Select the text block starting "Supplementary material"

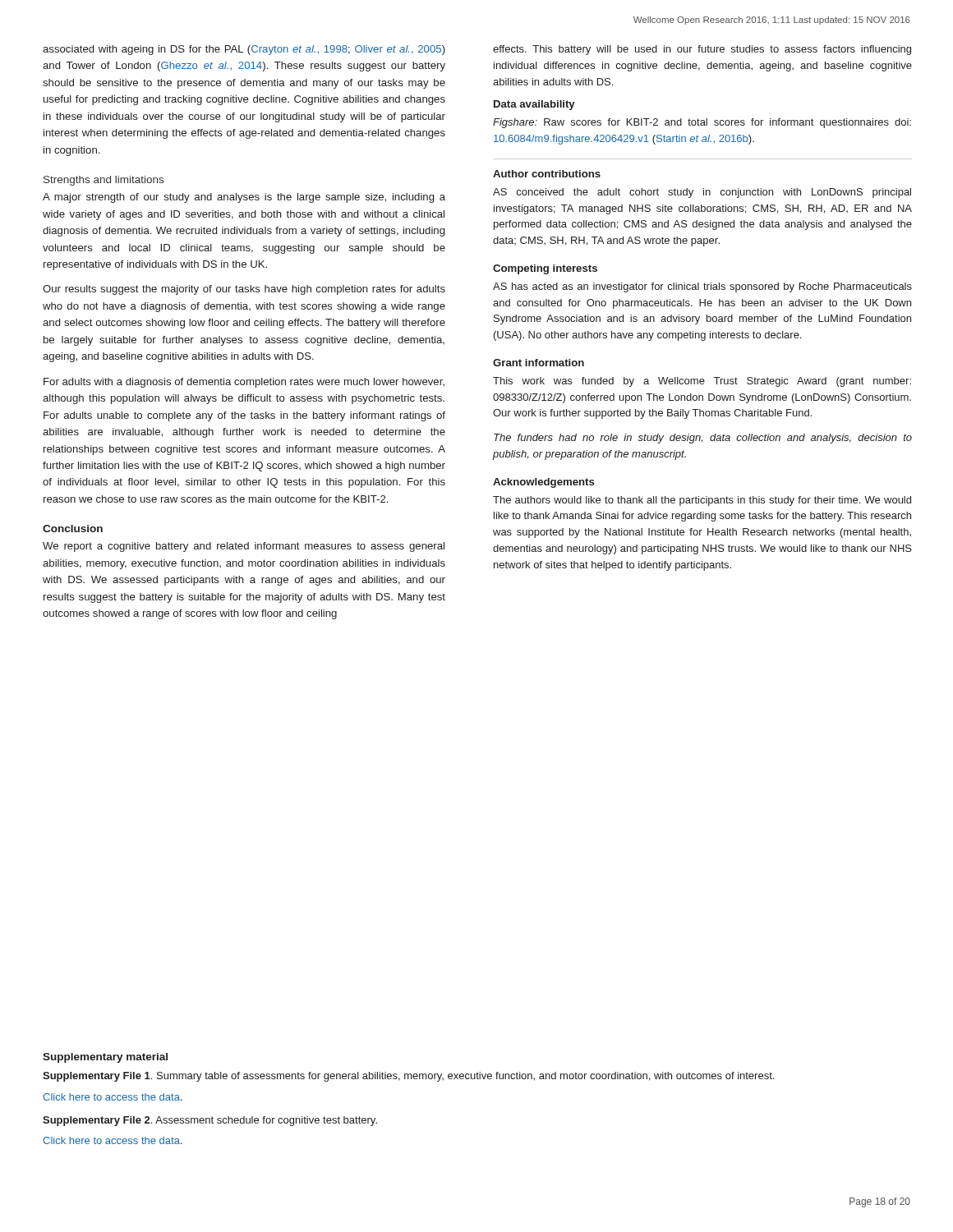[106, 1057]
